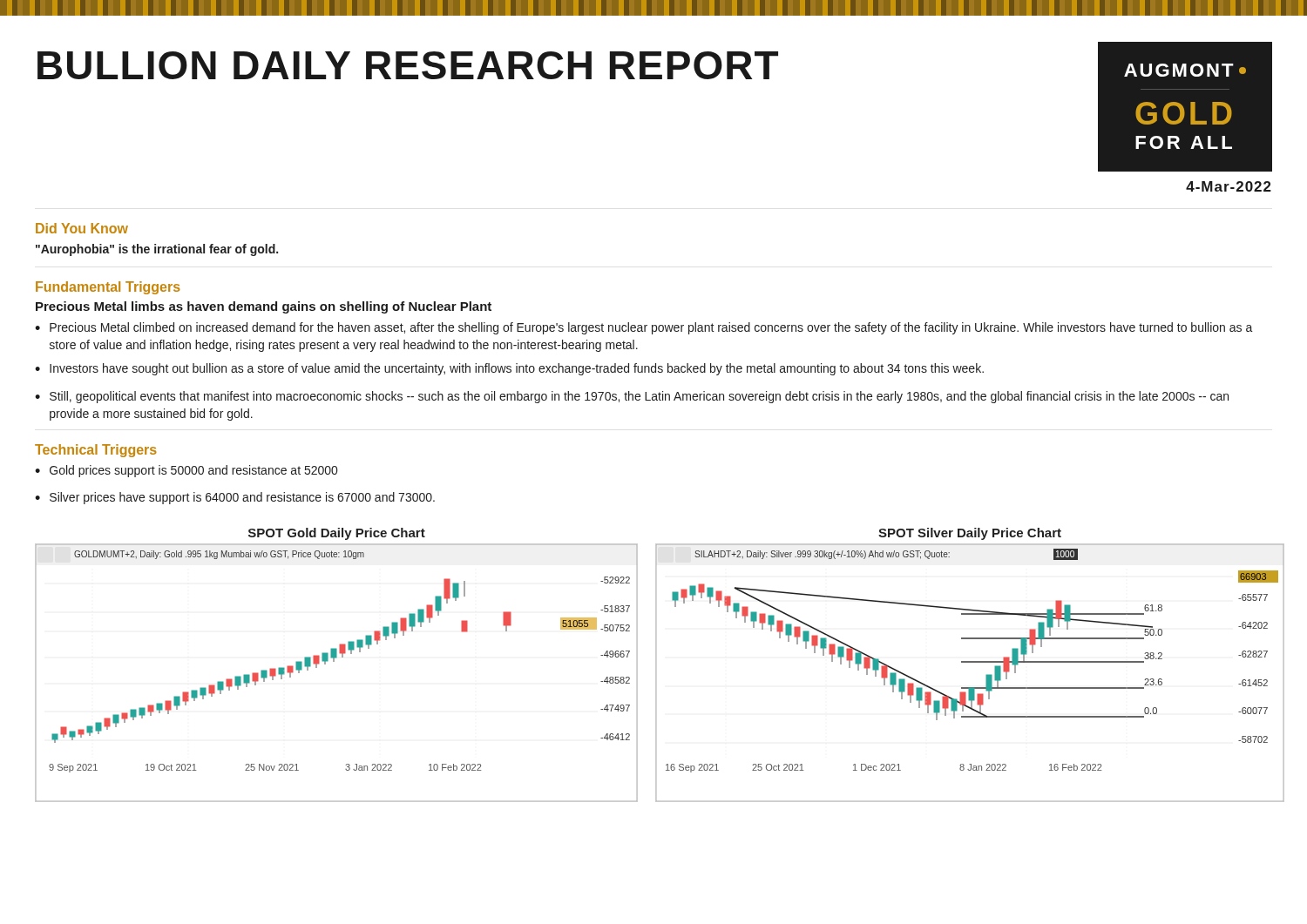Screen dimensions: 924x1307
Task: Click on the list item containing "• Gold prices support is"
Action: pyautogui.click(x=186, y=472)
